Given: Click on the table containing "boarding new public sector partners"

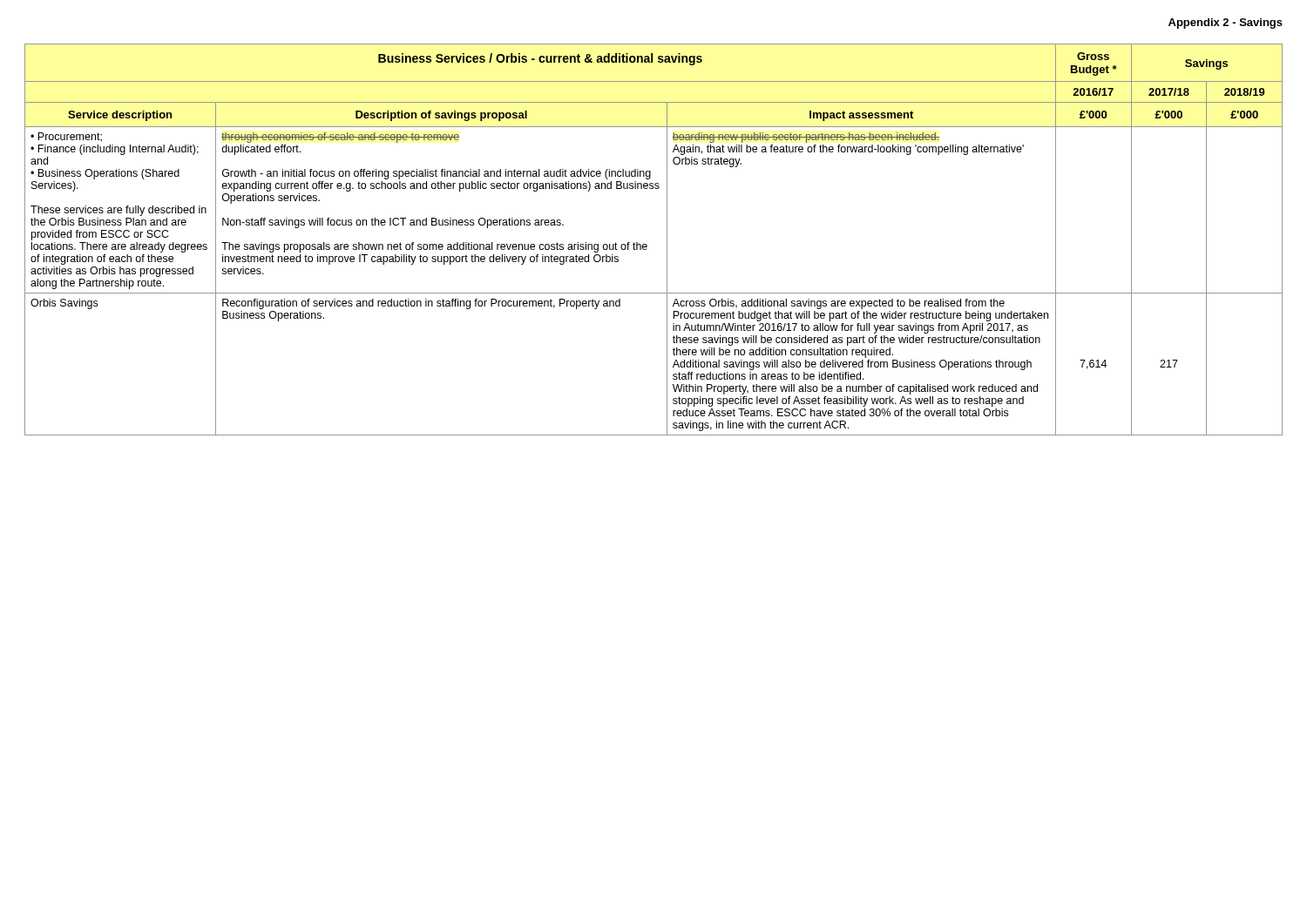Looking at the screenshot, I should click(x=654, y=240).
